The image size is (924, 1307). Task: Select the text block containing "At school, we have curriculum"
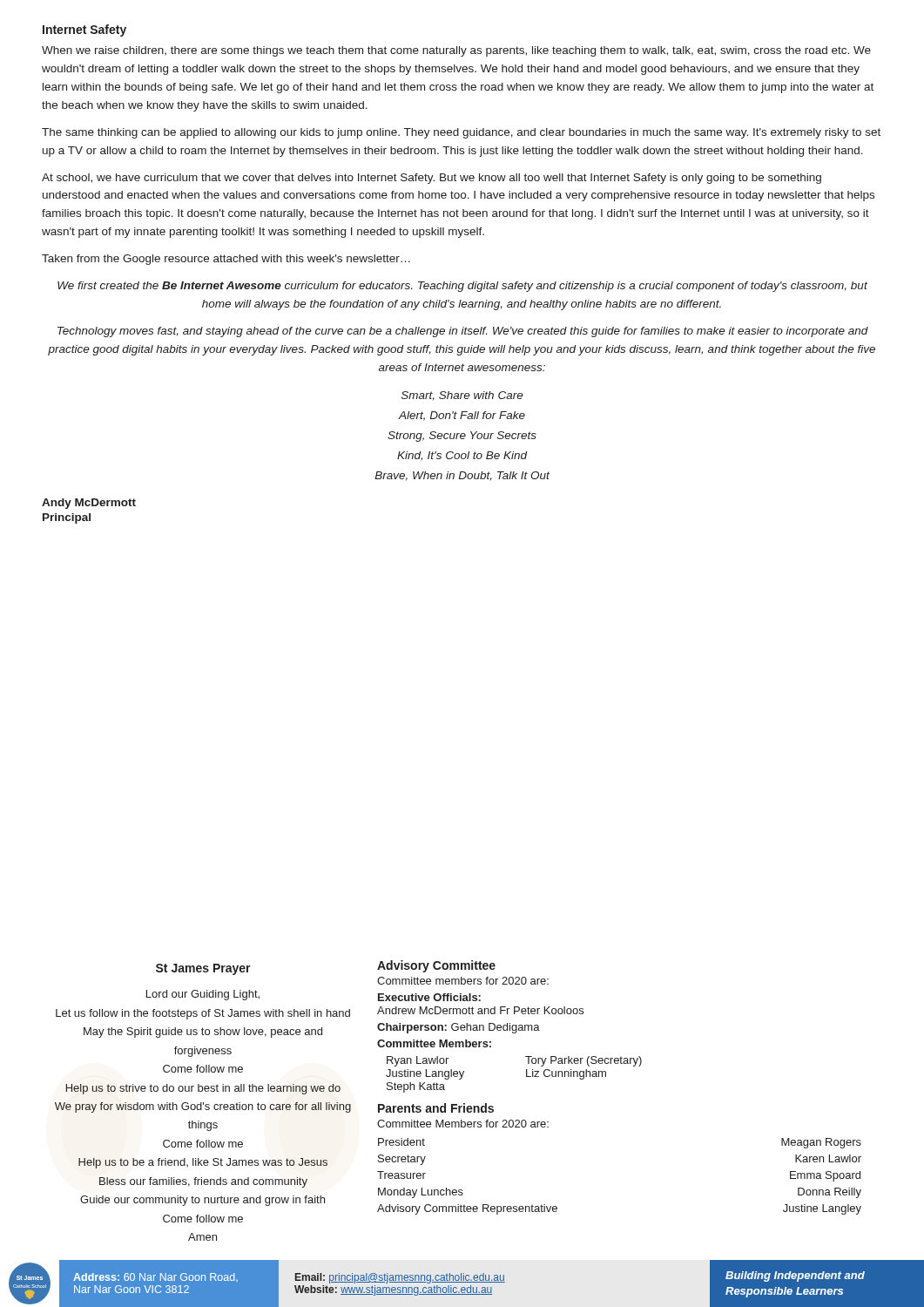[x=458, y=204]
